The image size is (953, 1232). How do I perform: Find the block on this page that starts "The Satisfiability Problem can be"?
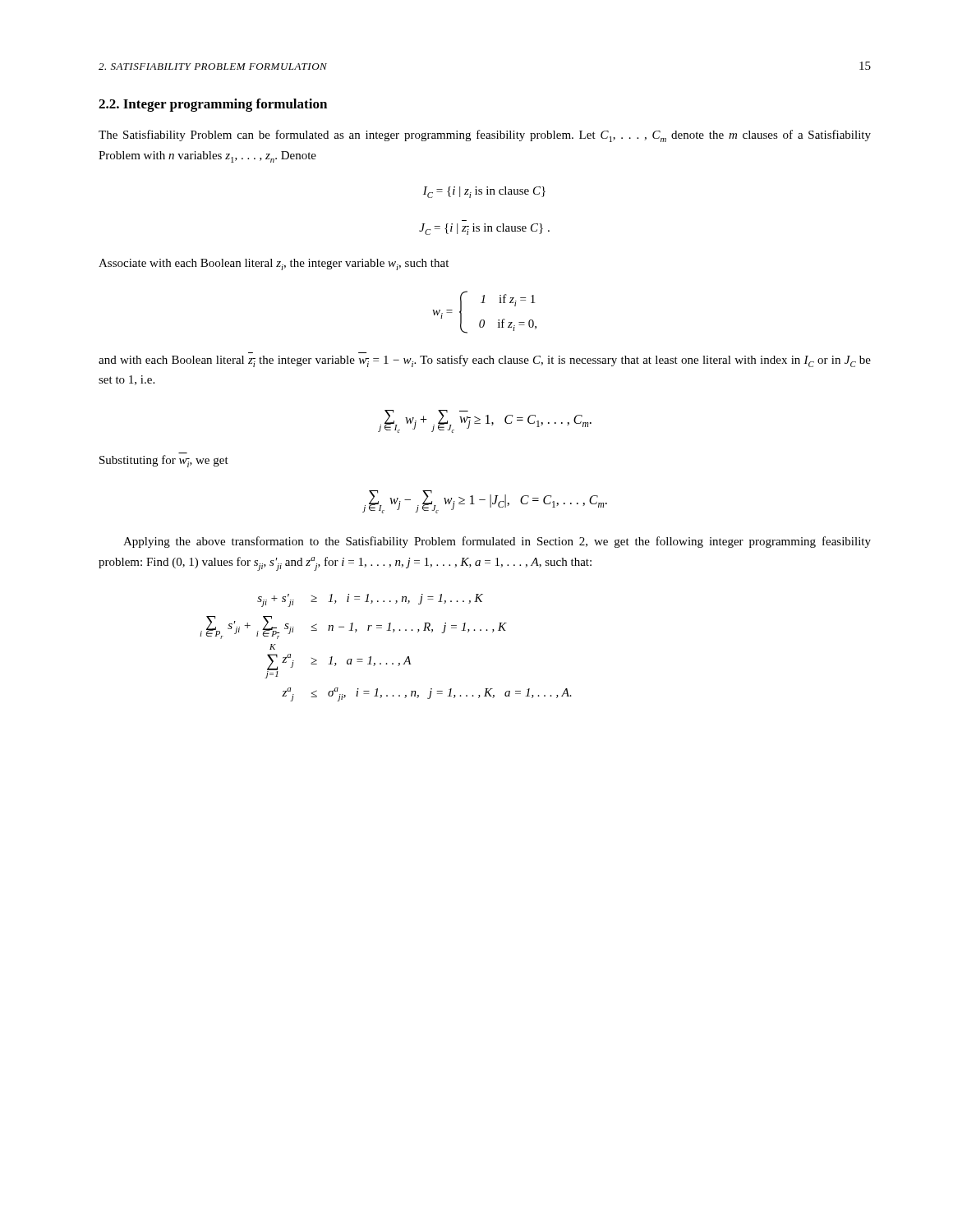(x=485, y=146)
